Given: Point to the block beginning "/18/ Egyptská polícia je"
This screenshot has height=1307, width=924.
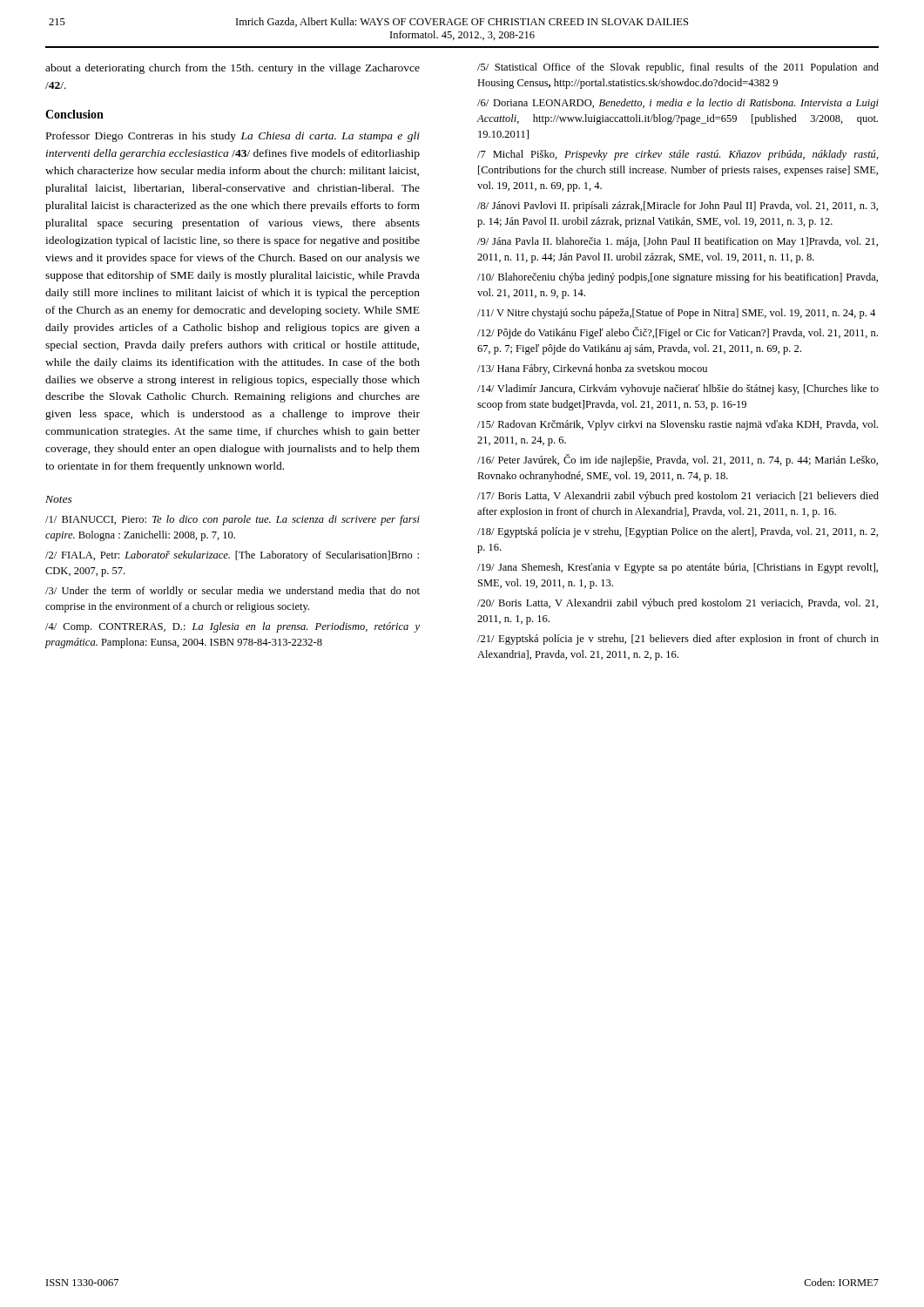Looking at the screenshot, I should pyautogui.click(x=678, y=539).
